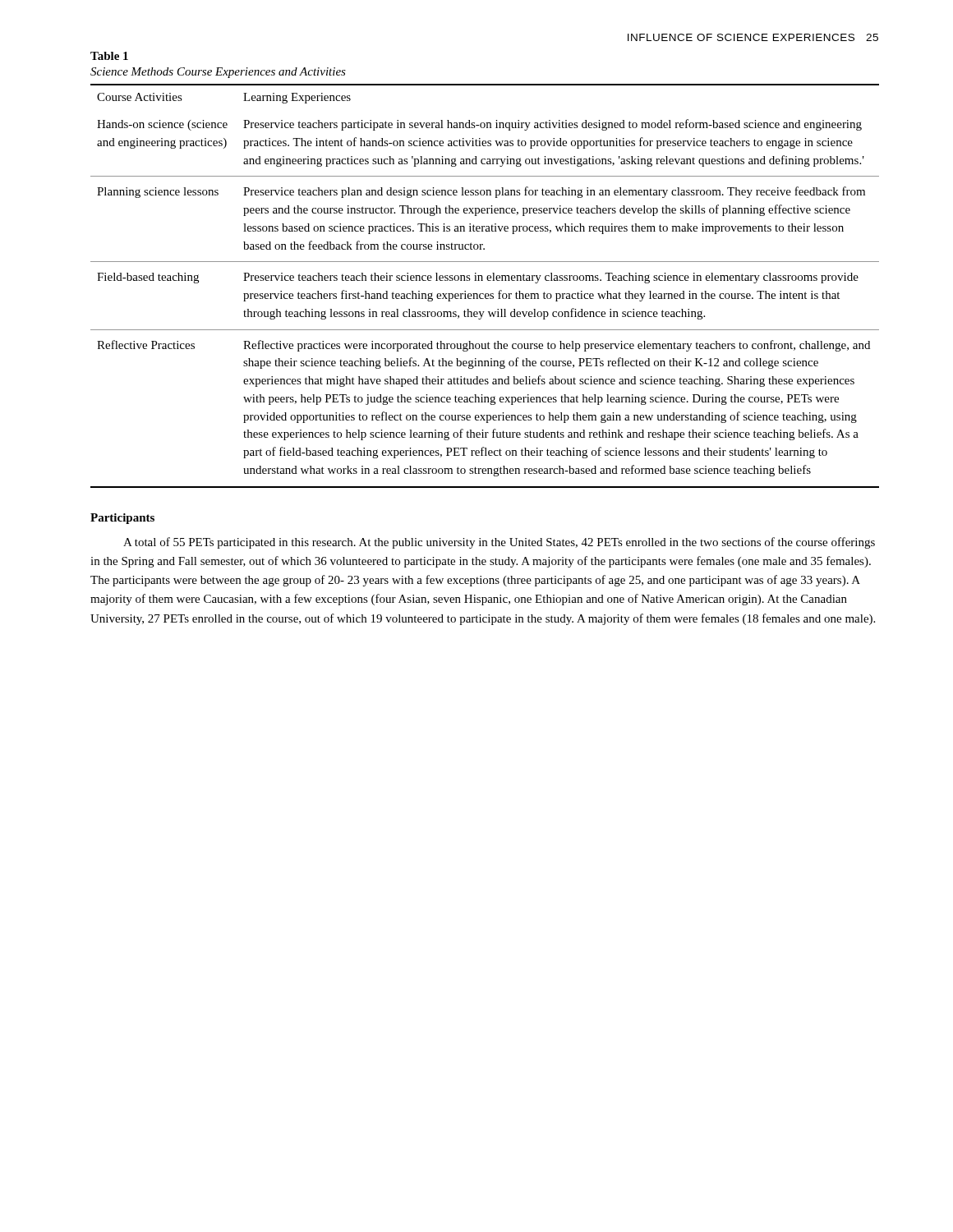Point to "Table 1"

[x=109, y=56]
